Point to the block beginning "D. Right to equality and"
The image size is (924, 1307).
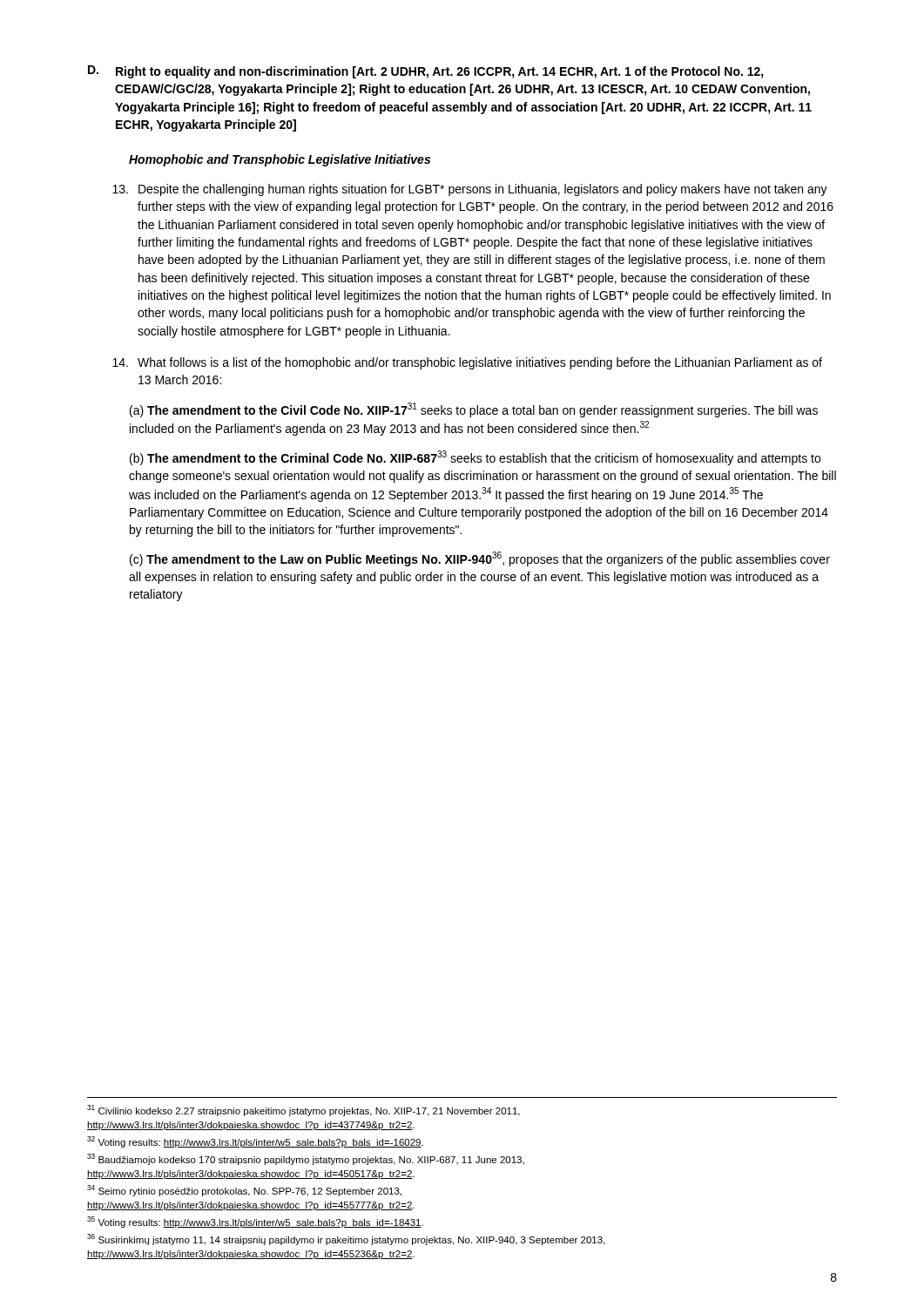462,98
